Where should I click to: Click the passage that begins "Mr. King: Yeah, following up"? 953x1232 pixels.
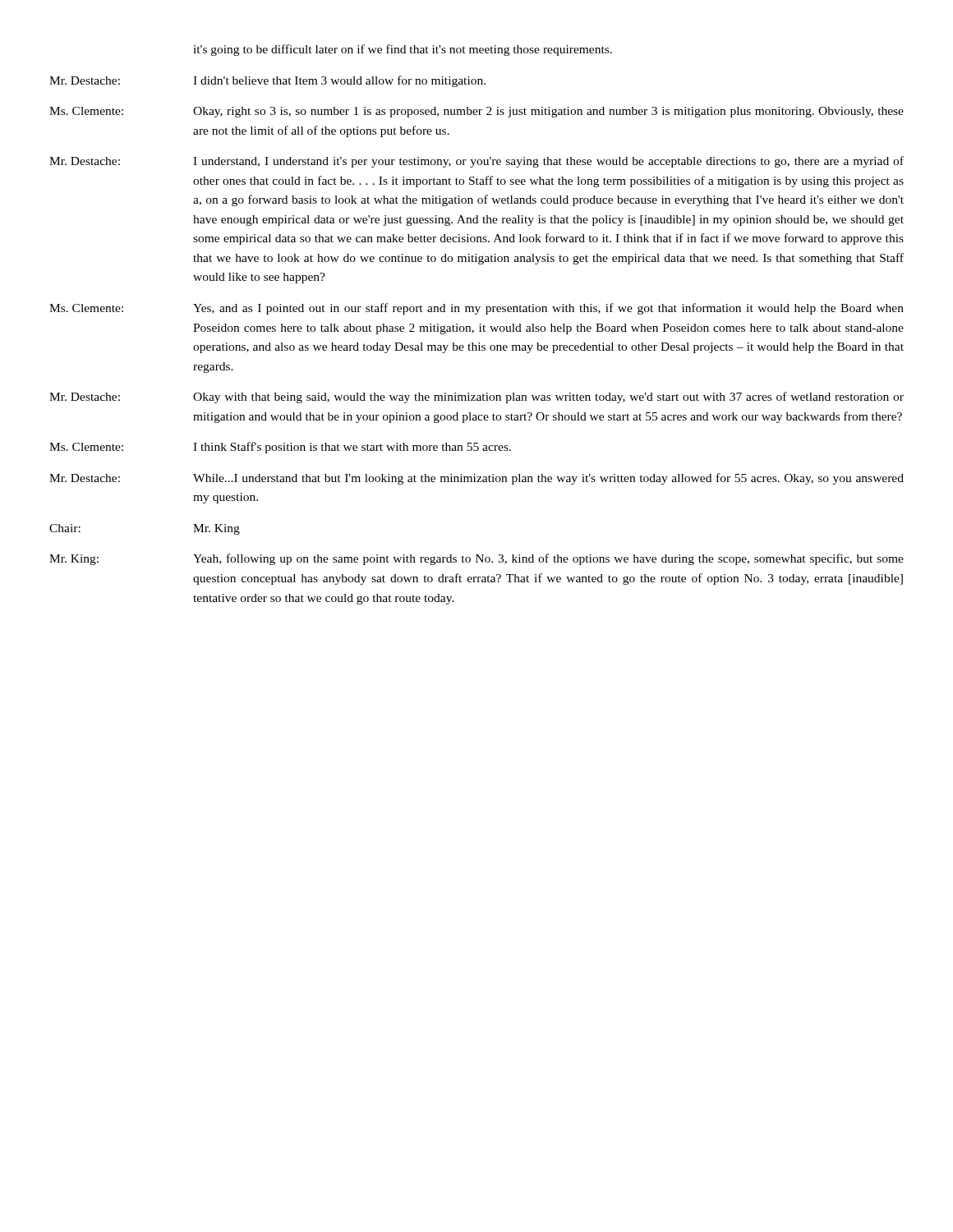[x=476, y=578]
